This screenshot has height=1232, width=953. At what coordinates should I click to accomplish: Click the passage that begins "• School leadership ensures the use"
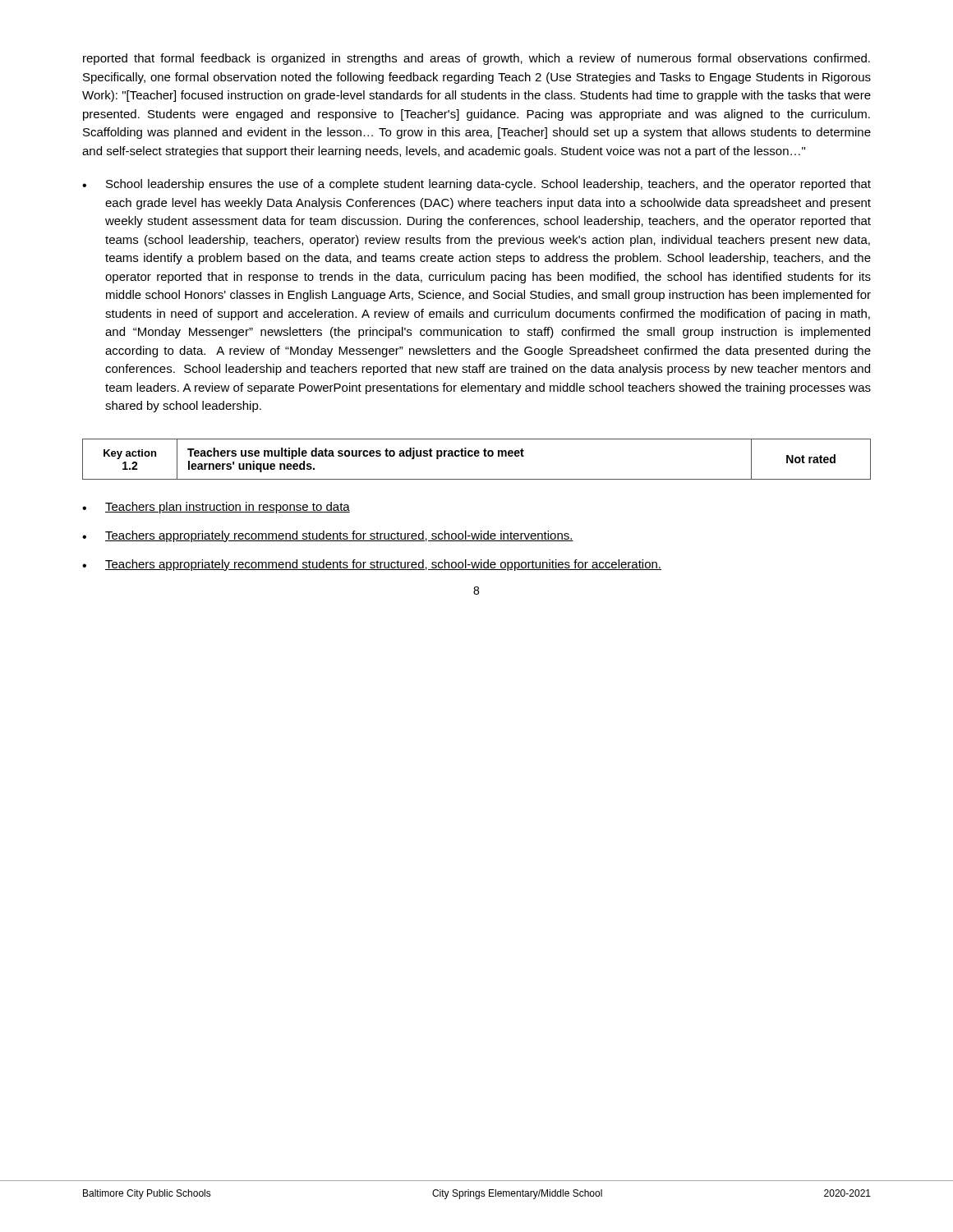click(x=476, y=295)
